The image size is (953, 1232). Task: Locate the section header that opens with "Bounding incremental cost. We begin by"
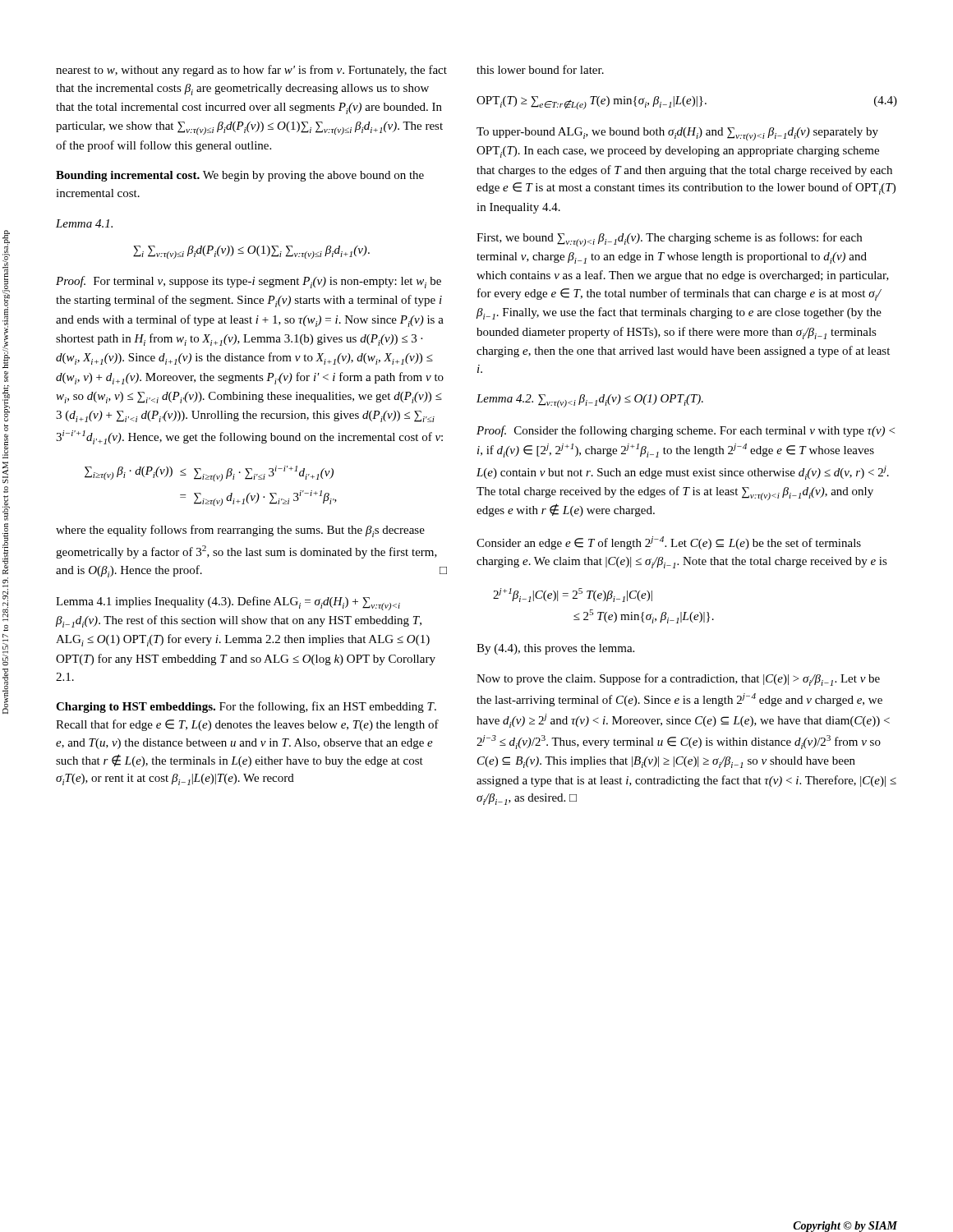(251, 185)
